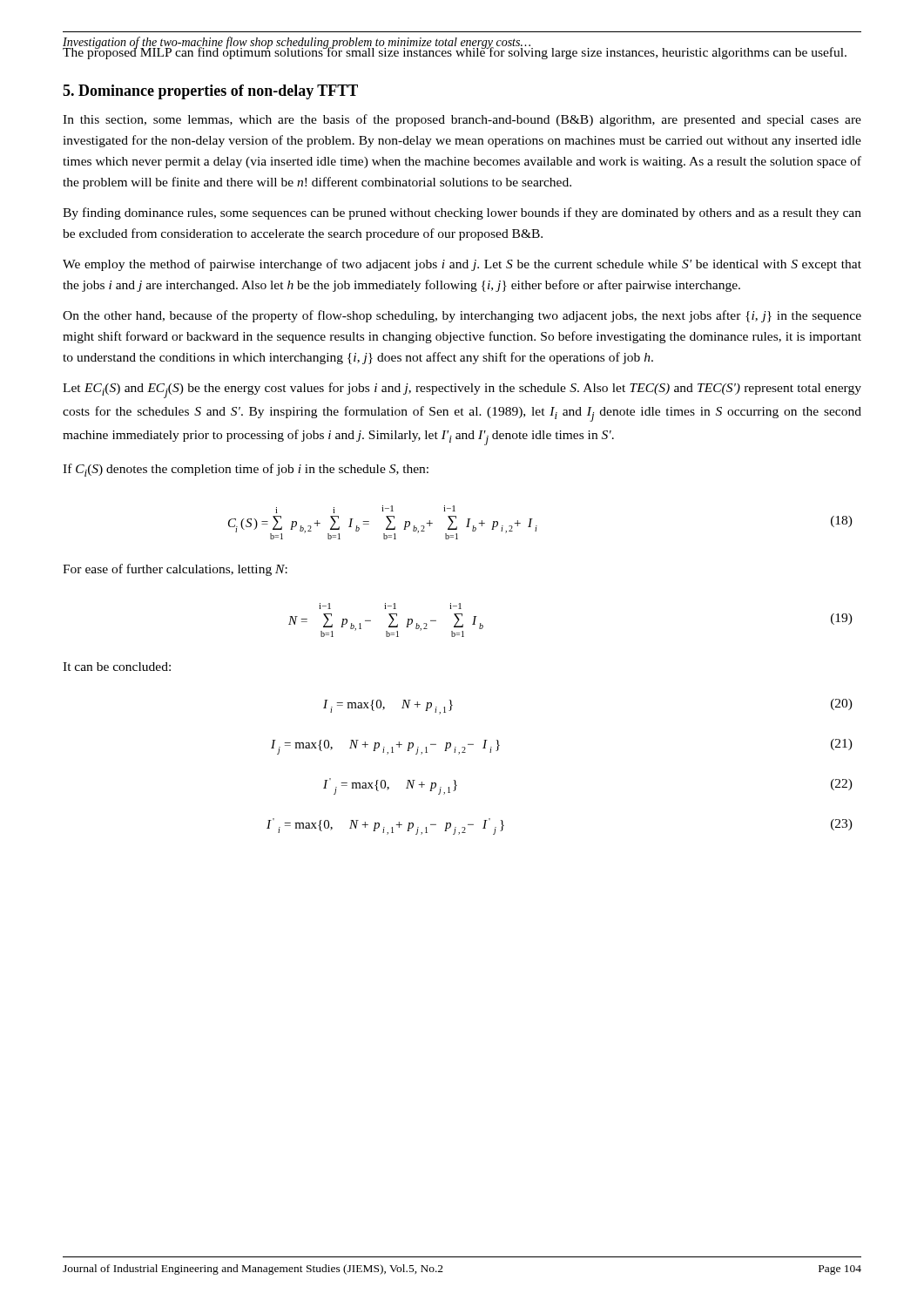924x1307 pixels.
Task: Locate the text "5. Dominance properties of non-delay TFTT"
Action: [210, 91]
